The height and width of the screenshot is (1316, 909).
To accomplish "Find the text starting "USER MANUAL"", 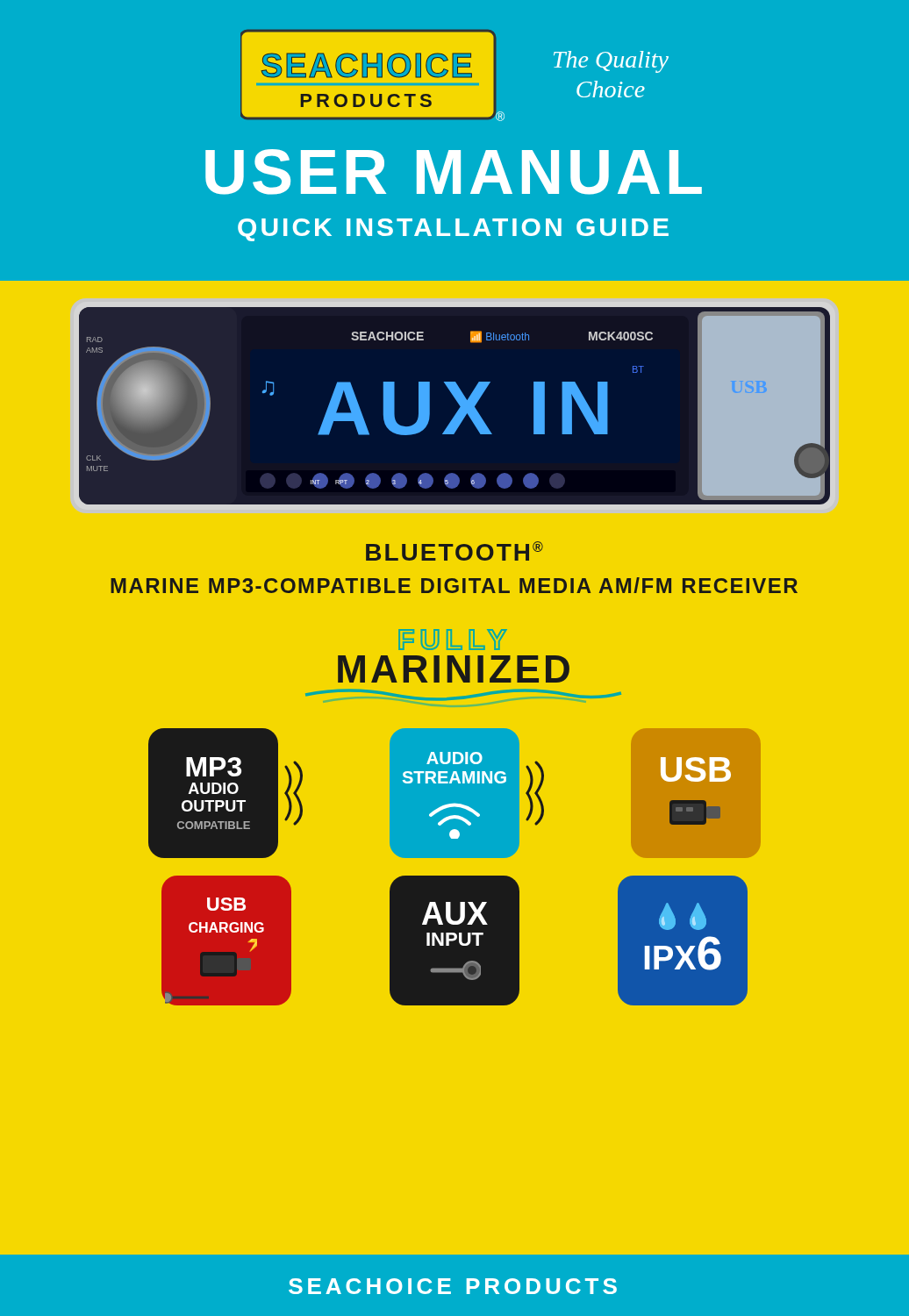I will coord(454,172).
